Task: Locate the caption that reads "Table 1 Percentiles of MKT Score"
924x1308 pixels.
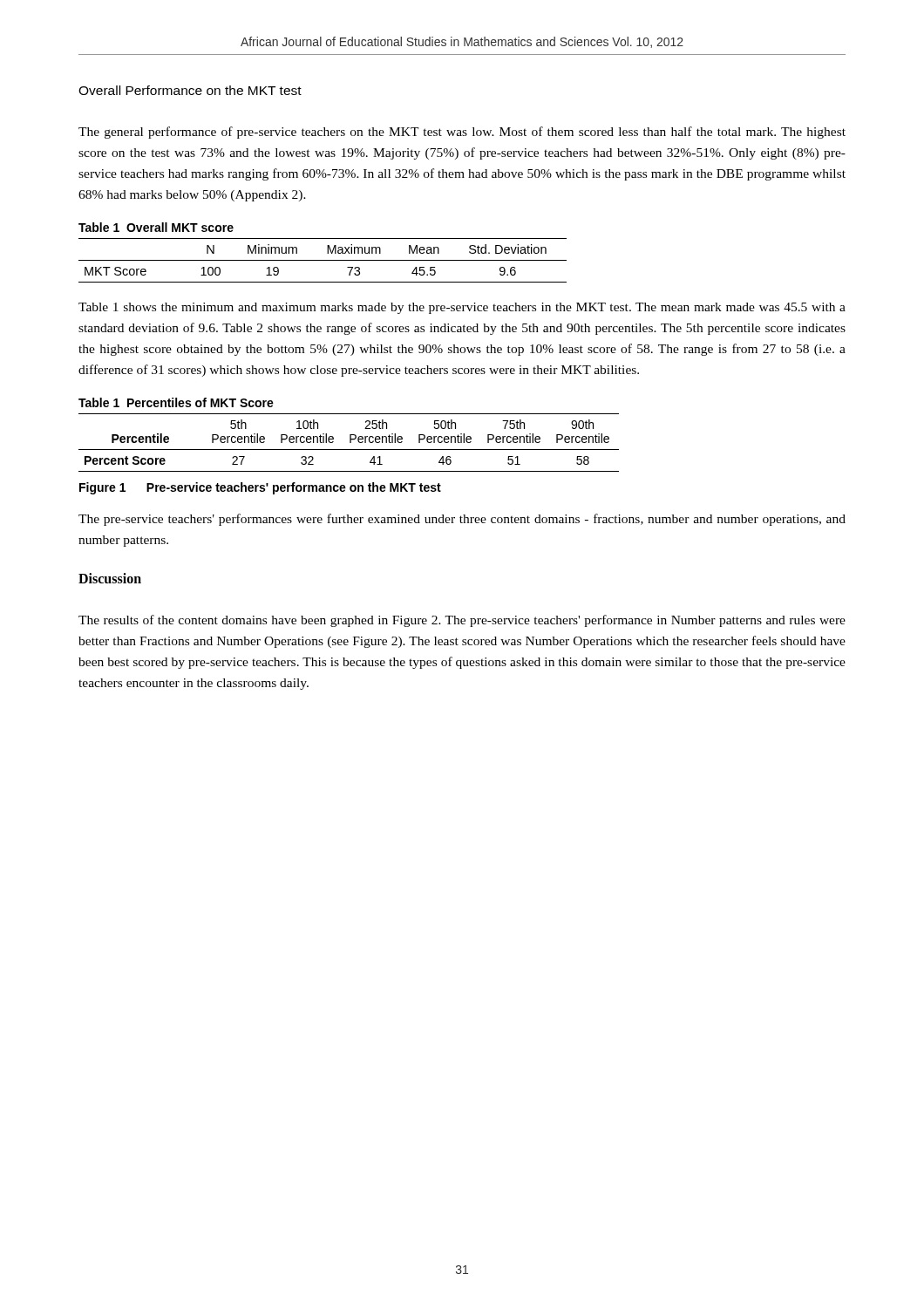Action: pos(462,403)
